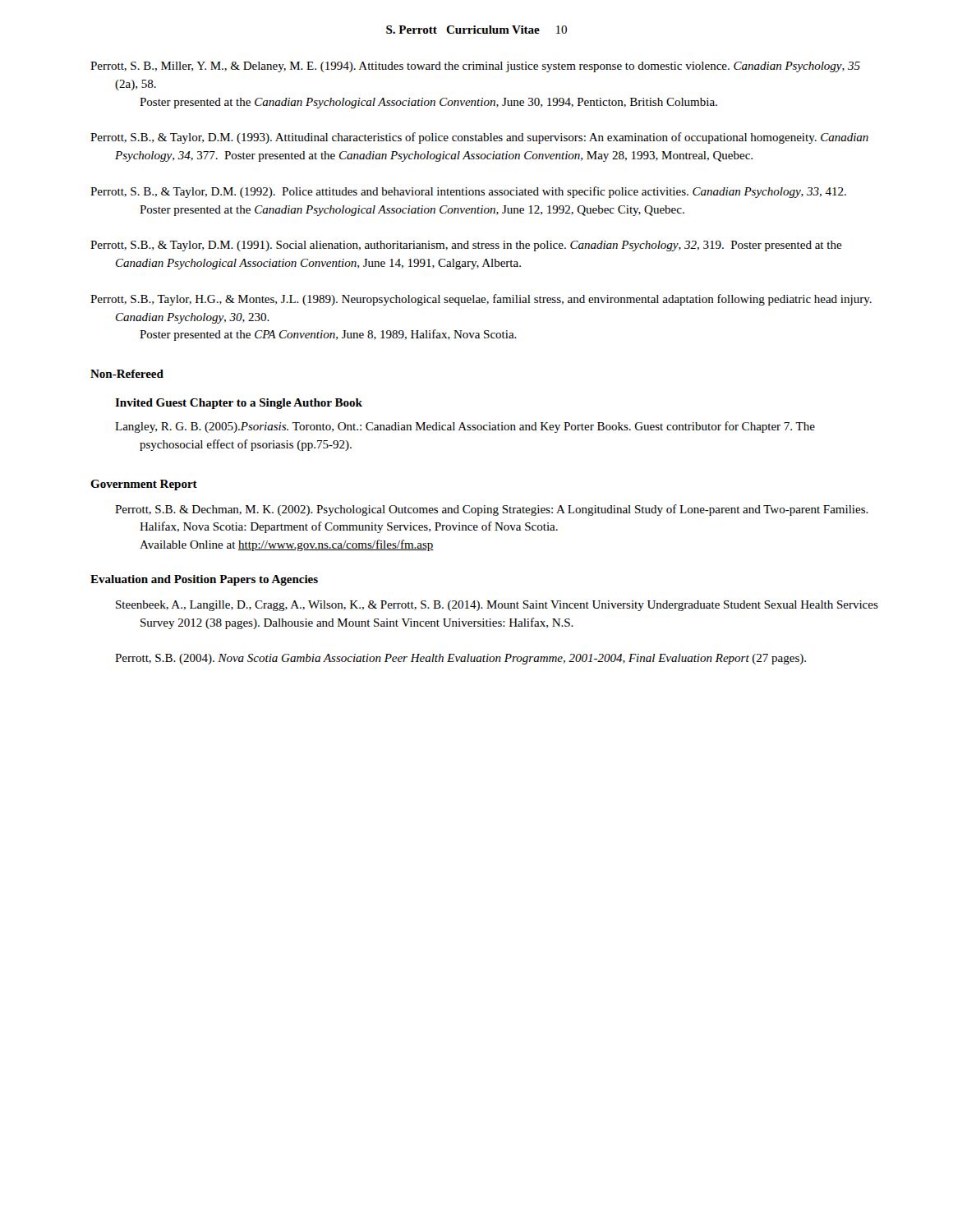Point to the block starting "Government Report"
Screen dimensions: 1232x953
pos(144,483)
